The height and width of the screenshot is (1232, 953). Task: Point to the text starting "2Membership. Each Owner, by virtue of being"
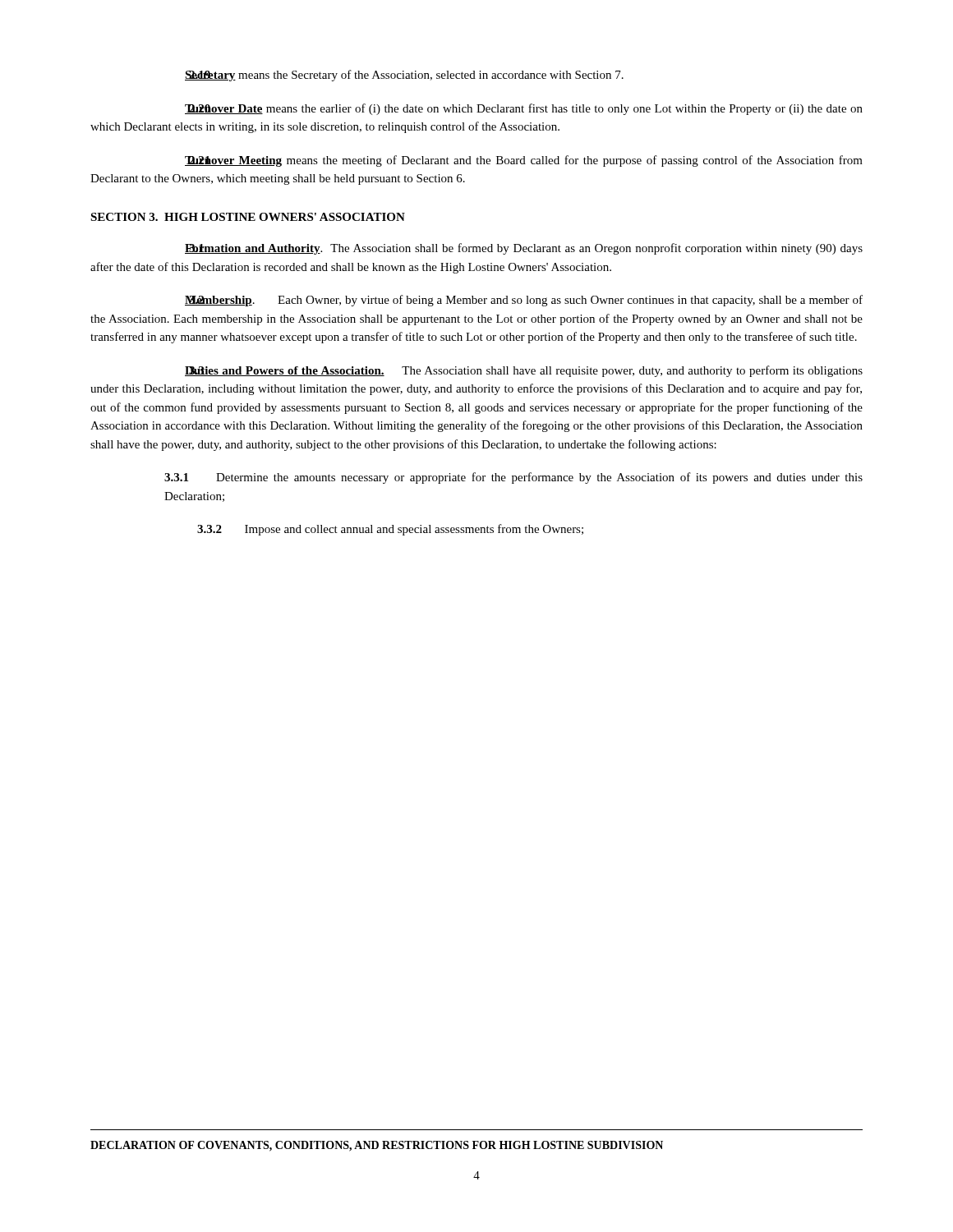click(476, 317)
